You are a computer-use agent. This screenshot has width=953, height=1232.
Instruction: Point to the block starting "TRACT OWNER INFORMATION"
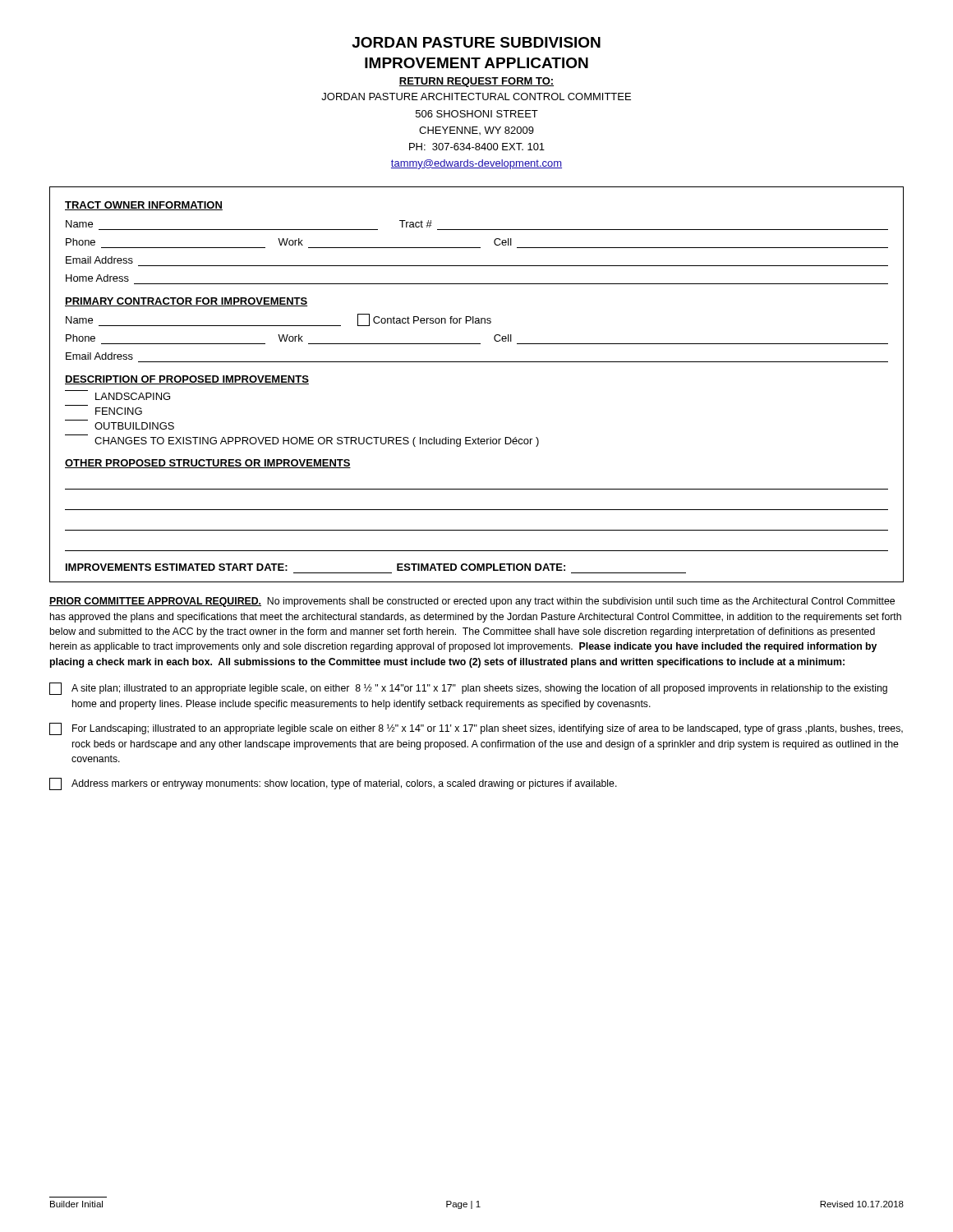click(144, 205)
